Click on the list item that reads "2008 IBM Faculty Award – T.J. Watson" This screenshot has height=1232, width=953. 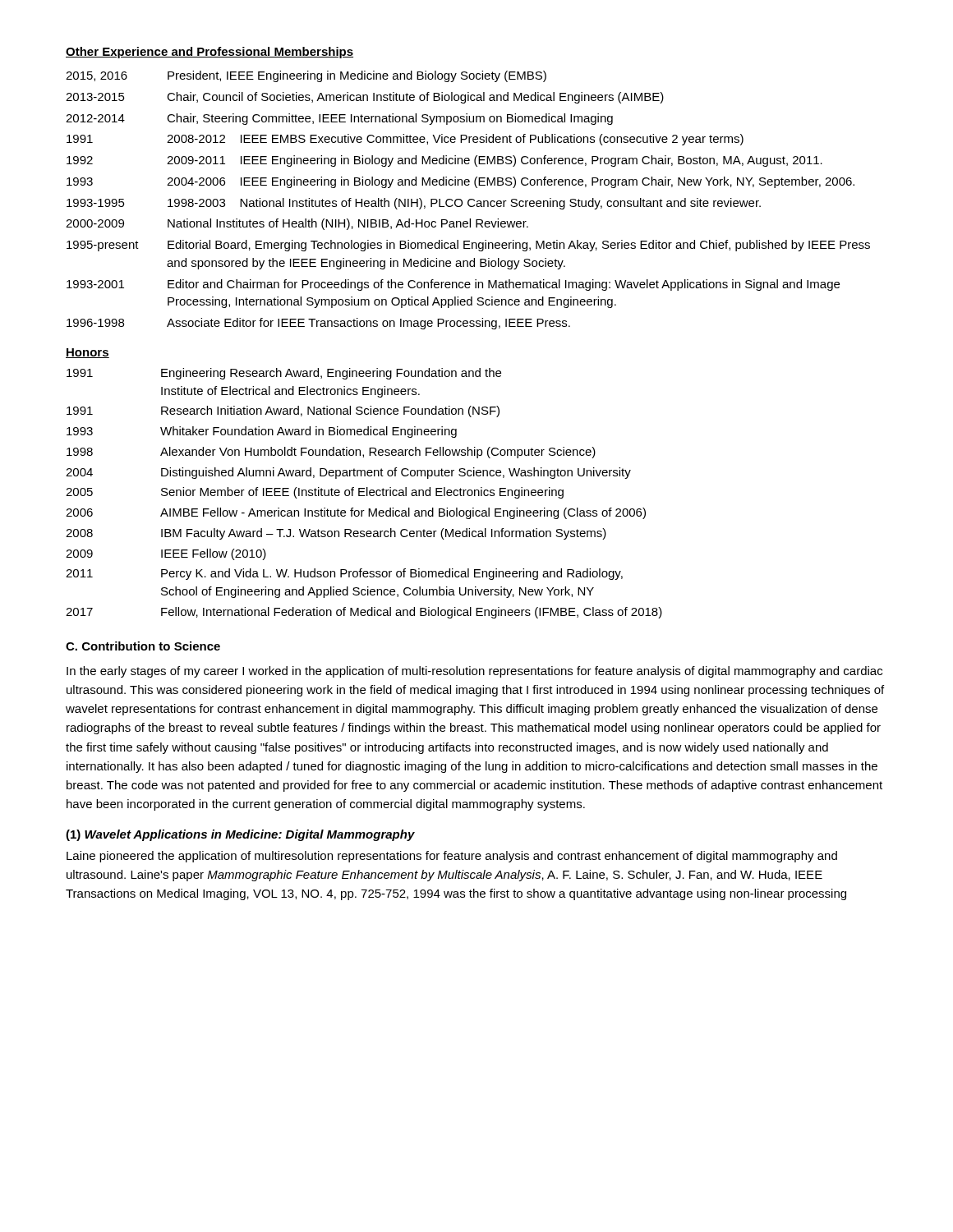pyautogui.click(x=476, y=533)
